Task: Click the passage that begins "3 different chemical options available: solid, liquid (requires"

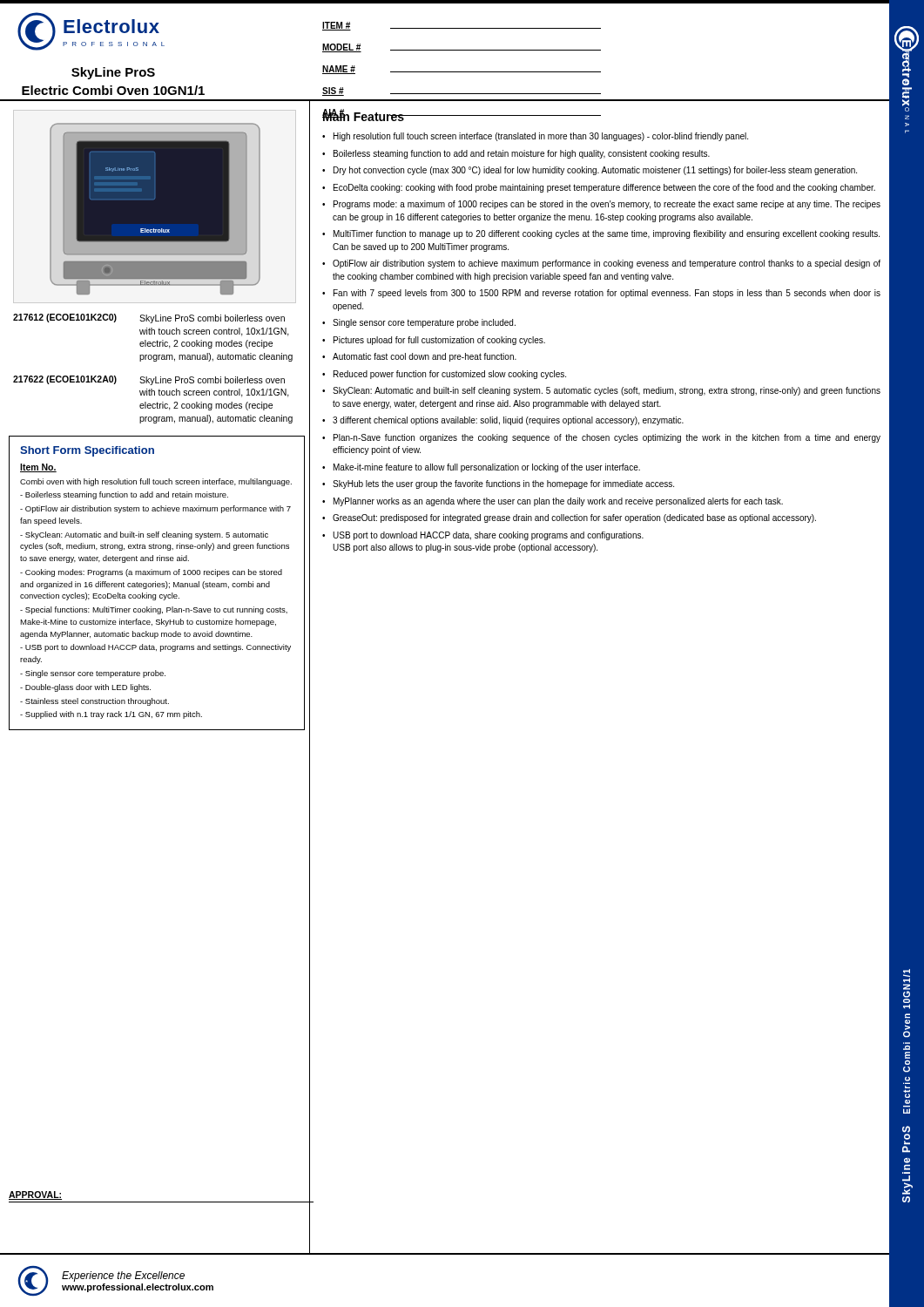Action: pyautogui.click(x=508, y=420)
